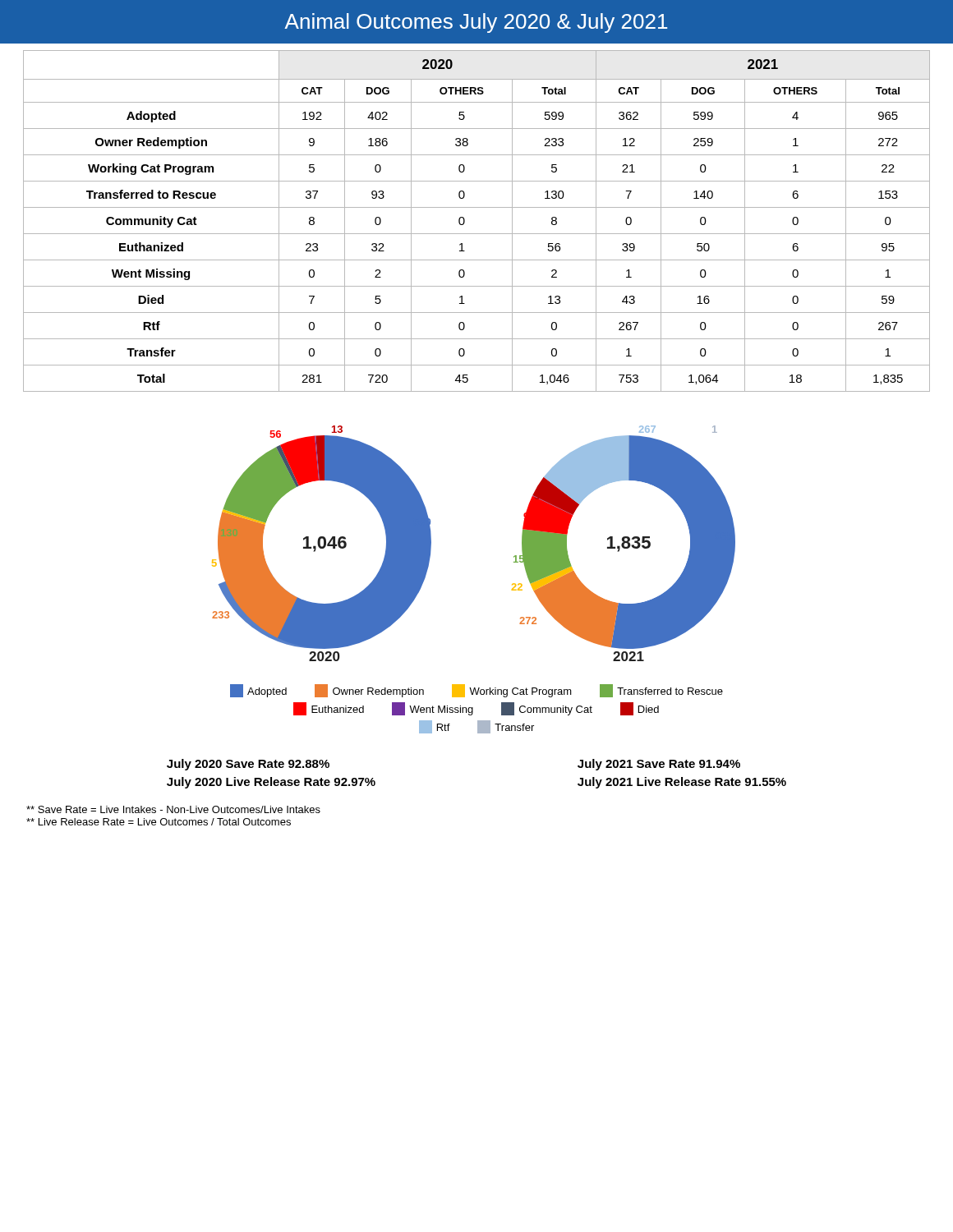
Task: Click on the list item that says "Went Missing"
Action: click(433, 709)
